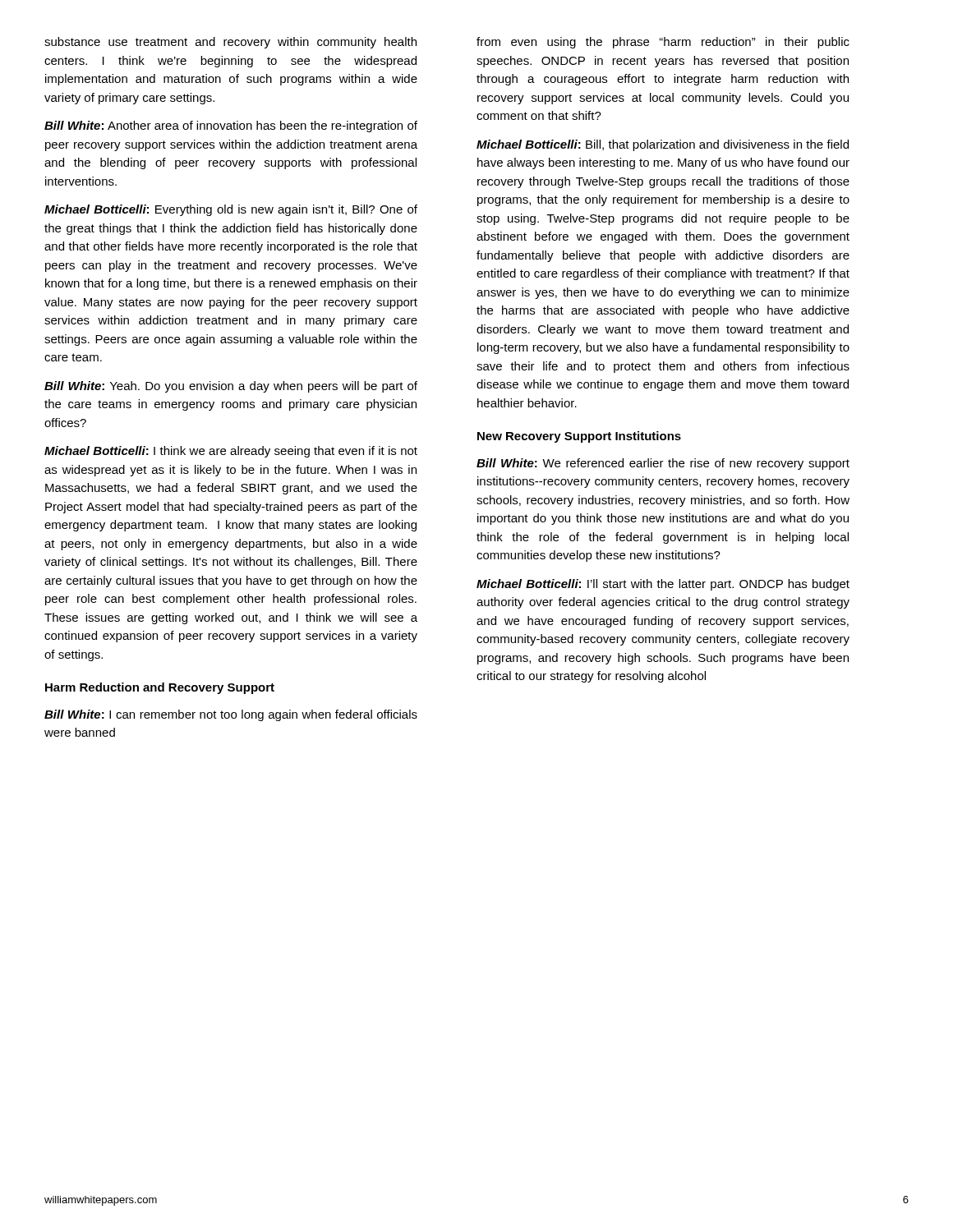The image size is (953, 1232).
Task: Point to the block beginning "Michael Botticelli: Everything old"
Action: coord(231,284)
